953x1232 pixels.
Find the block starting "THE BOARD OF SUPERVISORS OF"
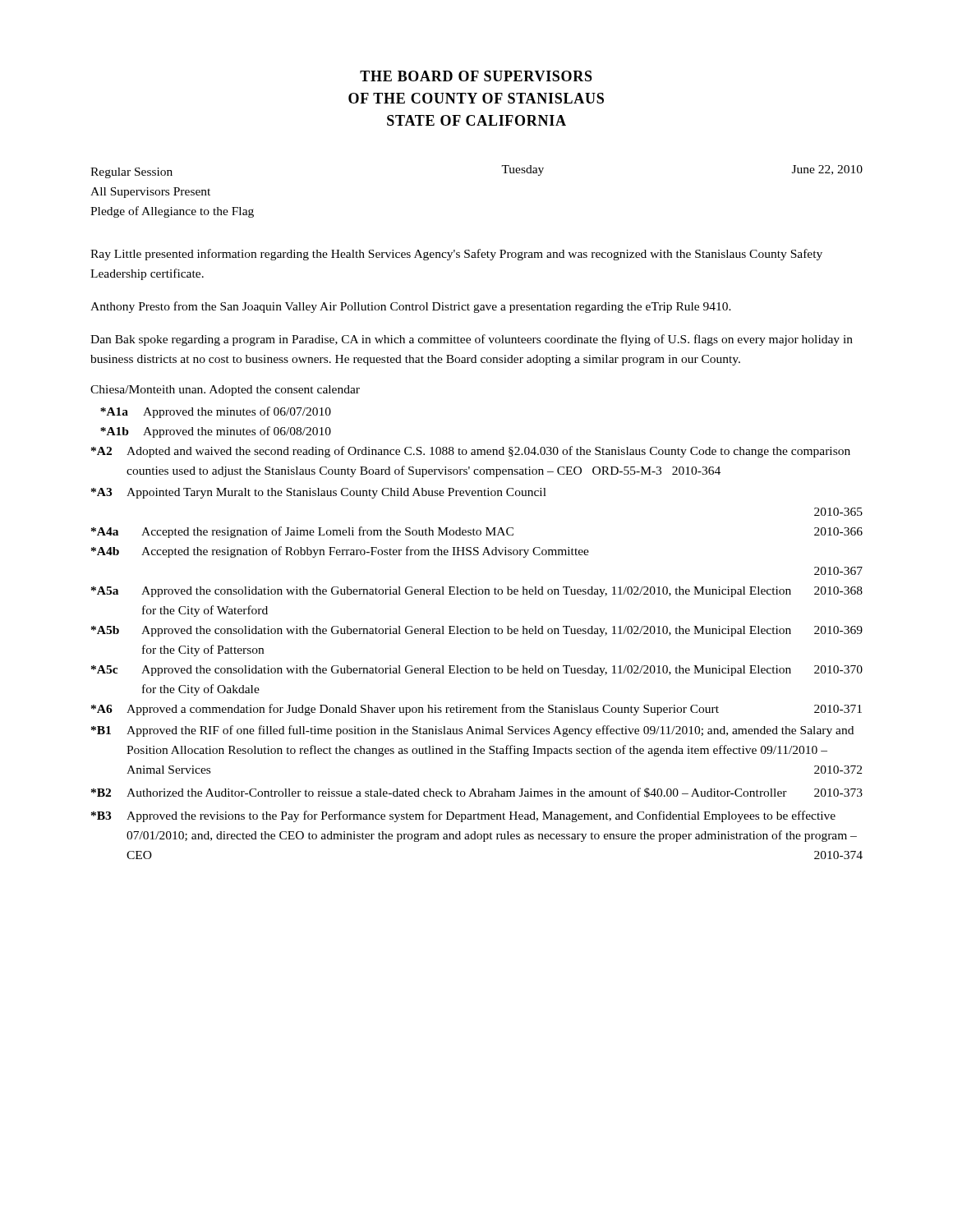coord(476,99)
